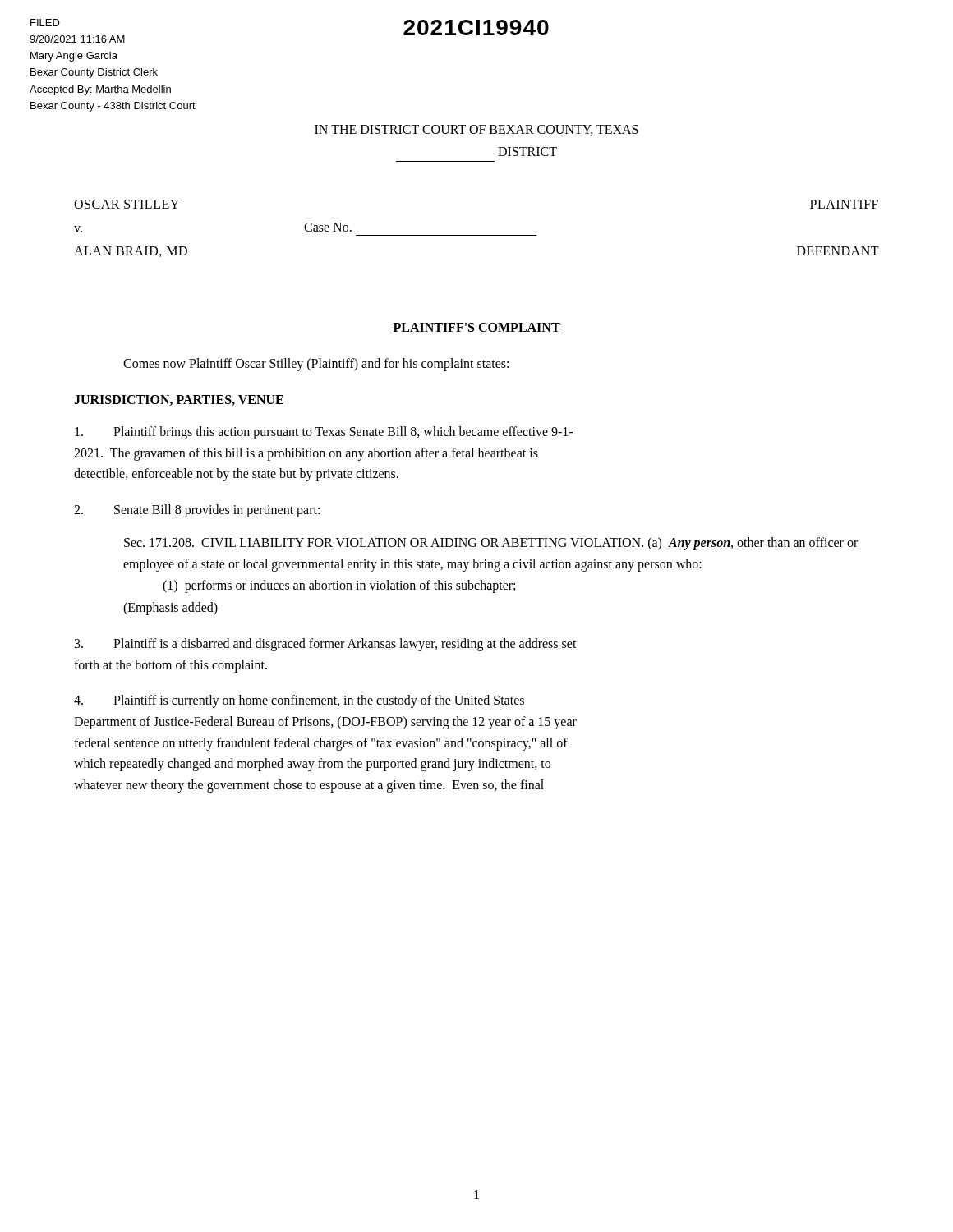This screenshot has width=953, height=1232.
Task: Click on the passage starting "2. Senate Bill 8 provides"
Action: click(x=476, y=559)
